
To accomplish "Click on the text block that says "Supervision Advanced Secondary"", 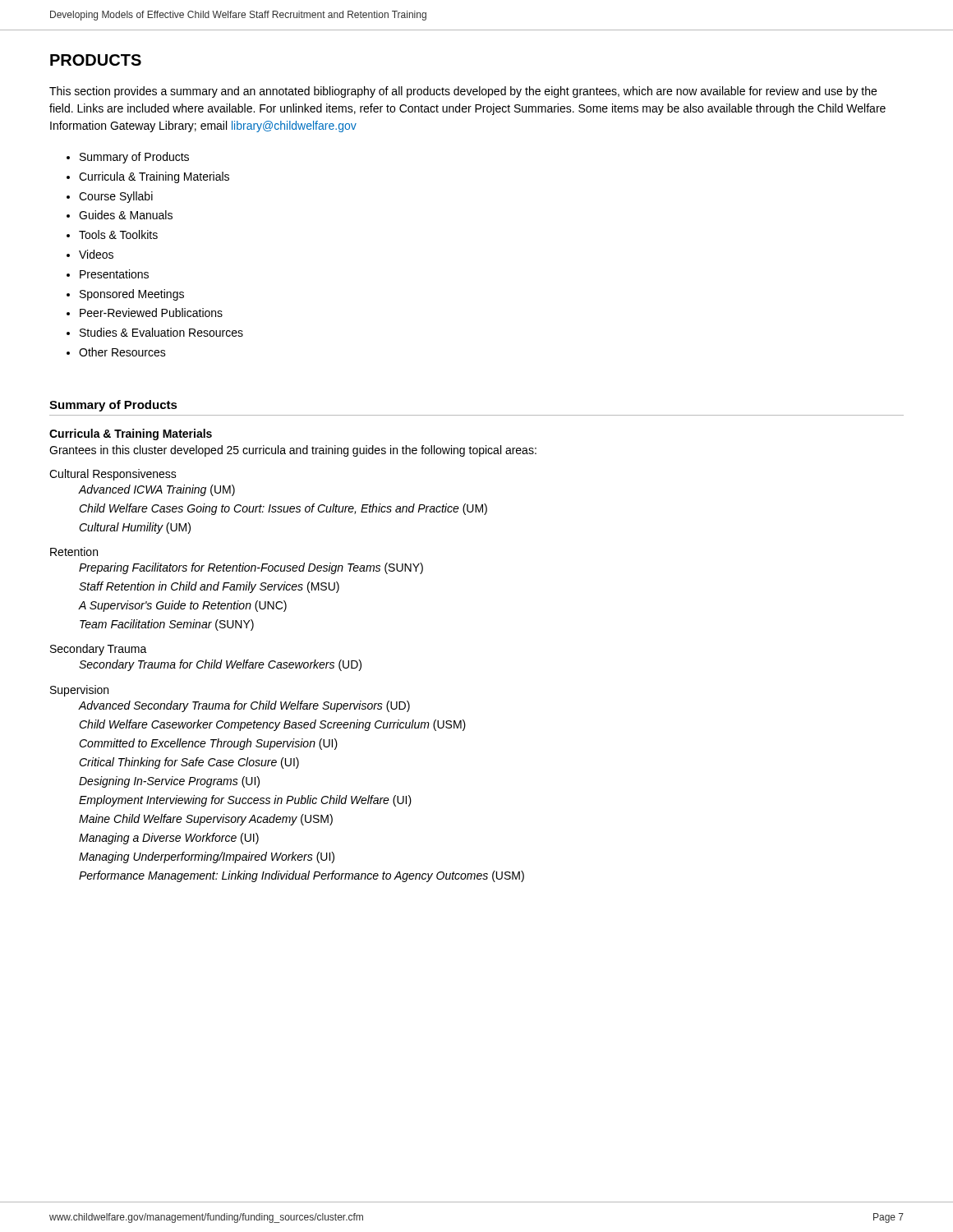I will tap(79, 691).
